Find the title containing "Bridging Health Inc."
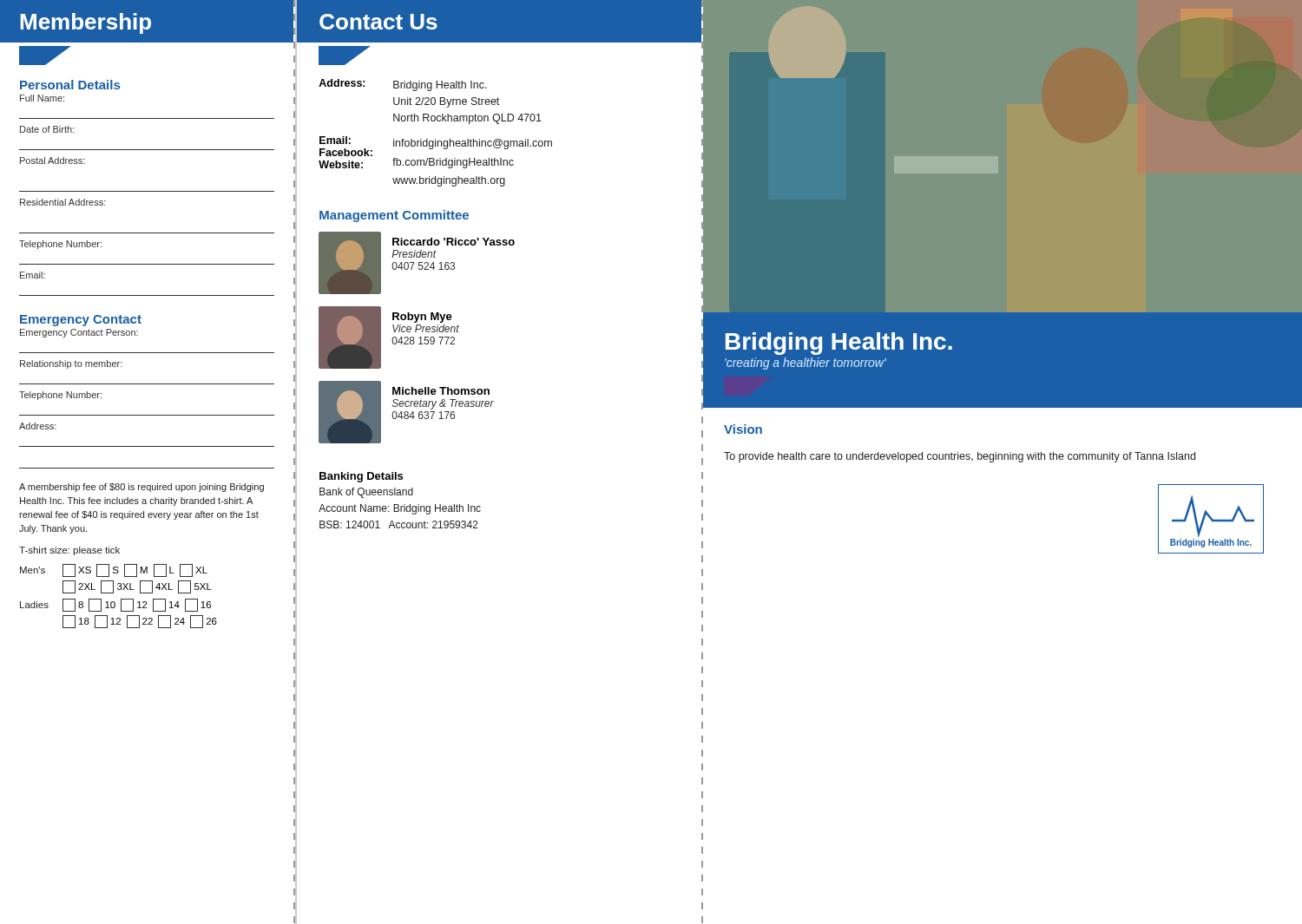The height and width of the screenshot is (924, 1302). (x=839, y=341)
